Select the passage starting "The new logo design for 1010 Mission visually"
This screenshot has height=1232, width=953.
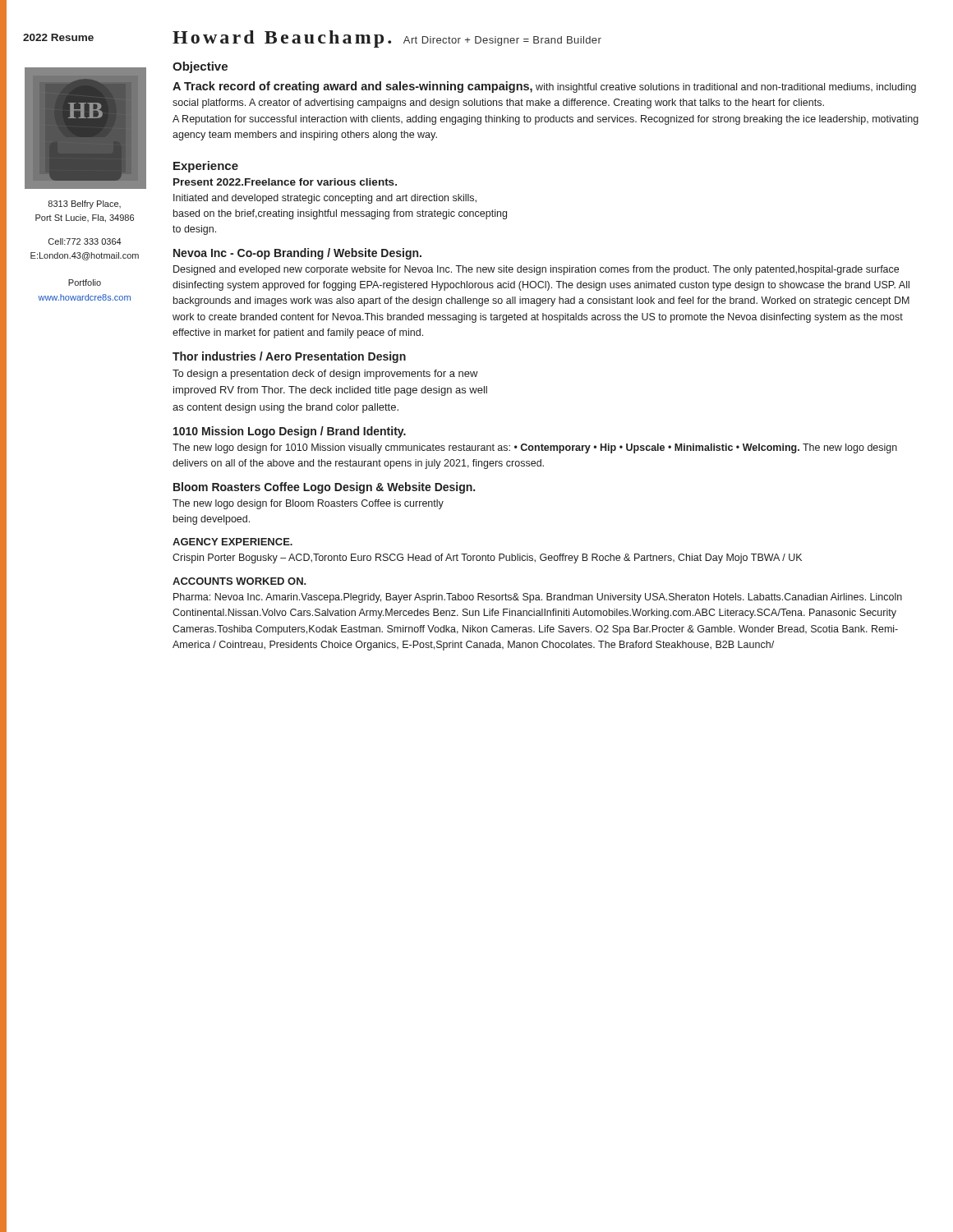tap(535, 456)
